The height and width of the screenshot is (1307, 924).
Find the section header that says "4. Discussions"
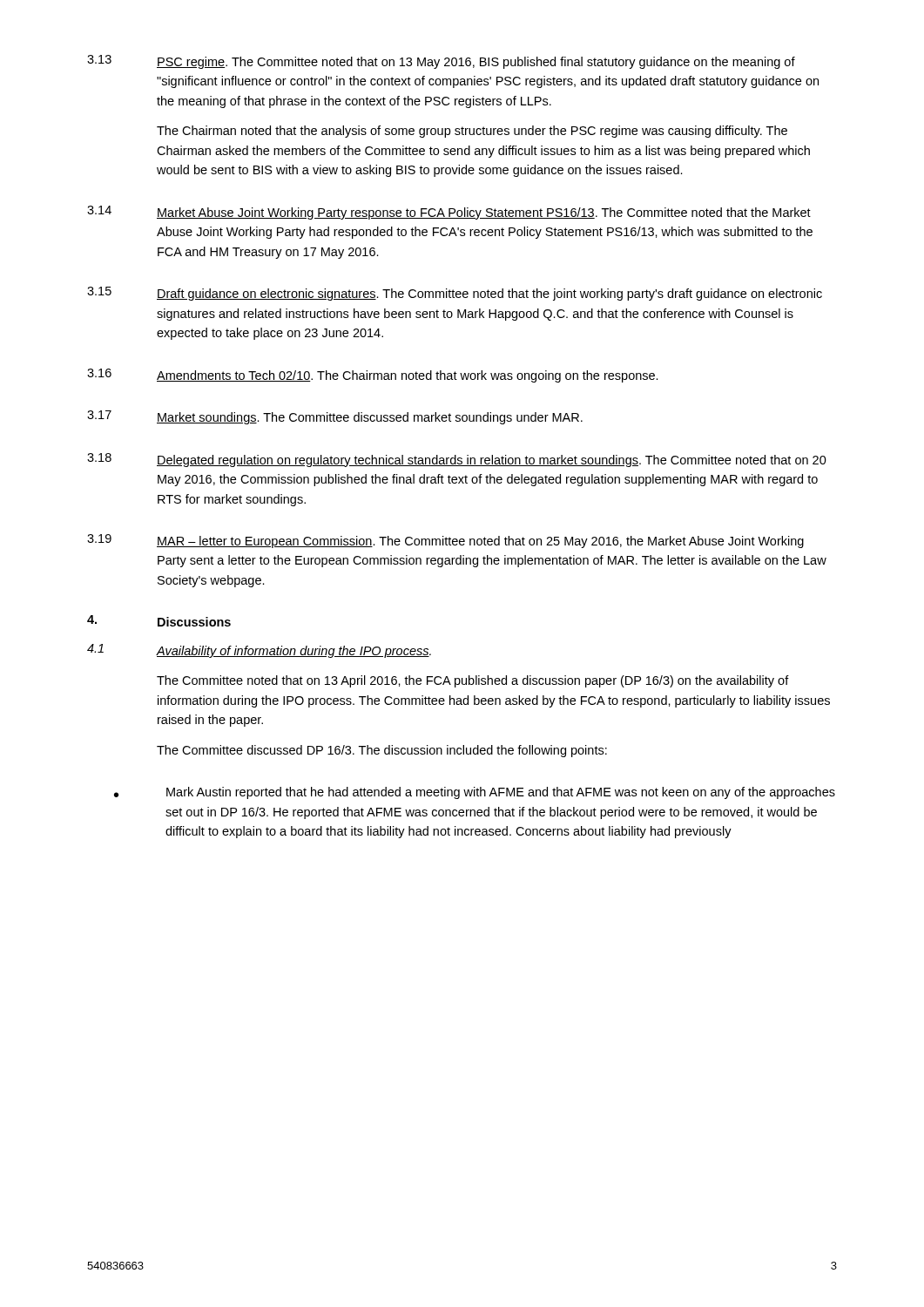coord(159,621)
